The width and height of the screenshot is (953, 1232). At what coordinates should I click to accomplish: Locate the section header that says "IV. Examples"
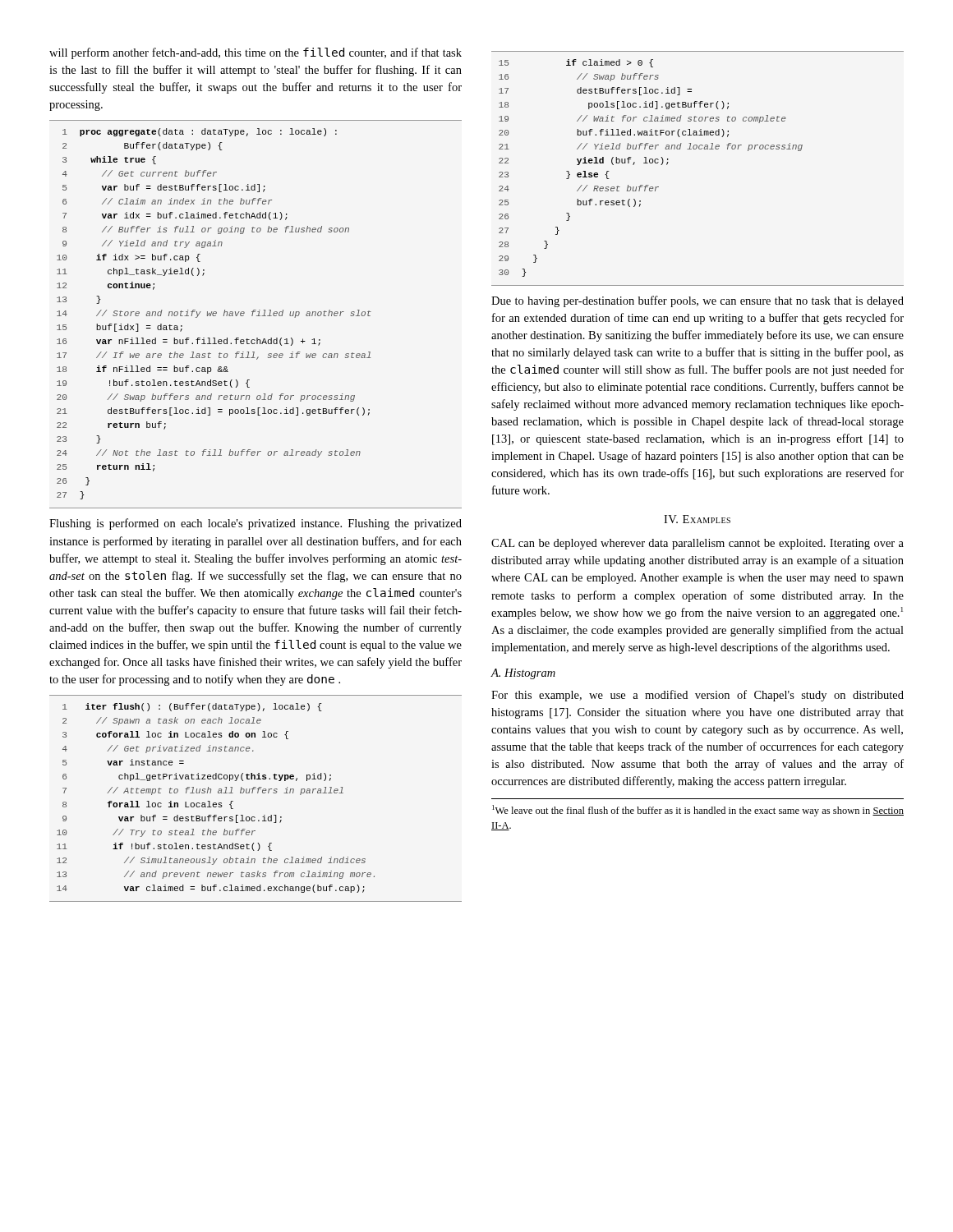point(698,520)
